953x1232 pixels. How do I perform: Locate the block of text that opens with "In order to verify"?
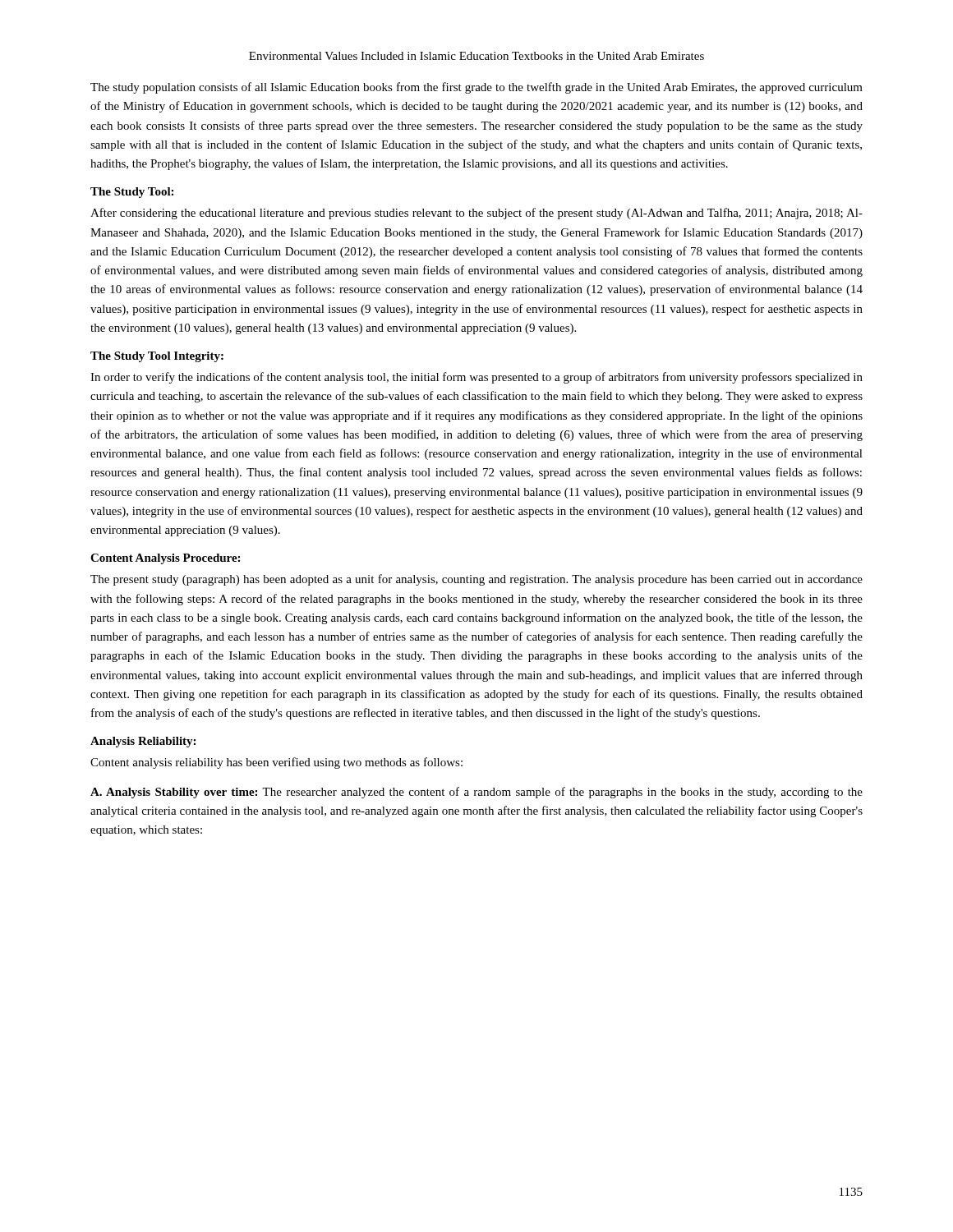(x=476, y=453)
